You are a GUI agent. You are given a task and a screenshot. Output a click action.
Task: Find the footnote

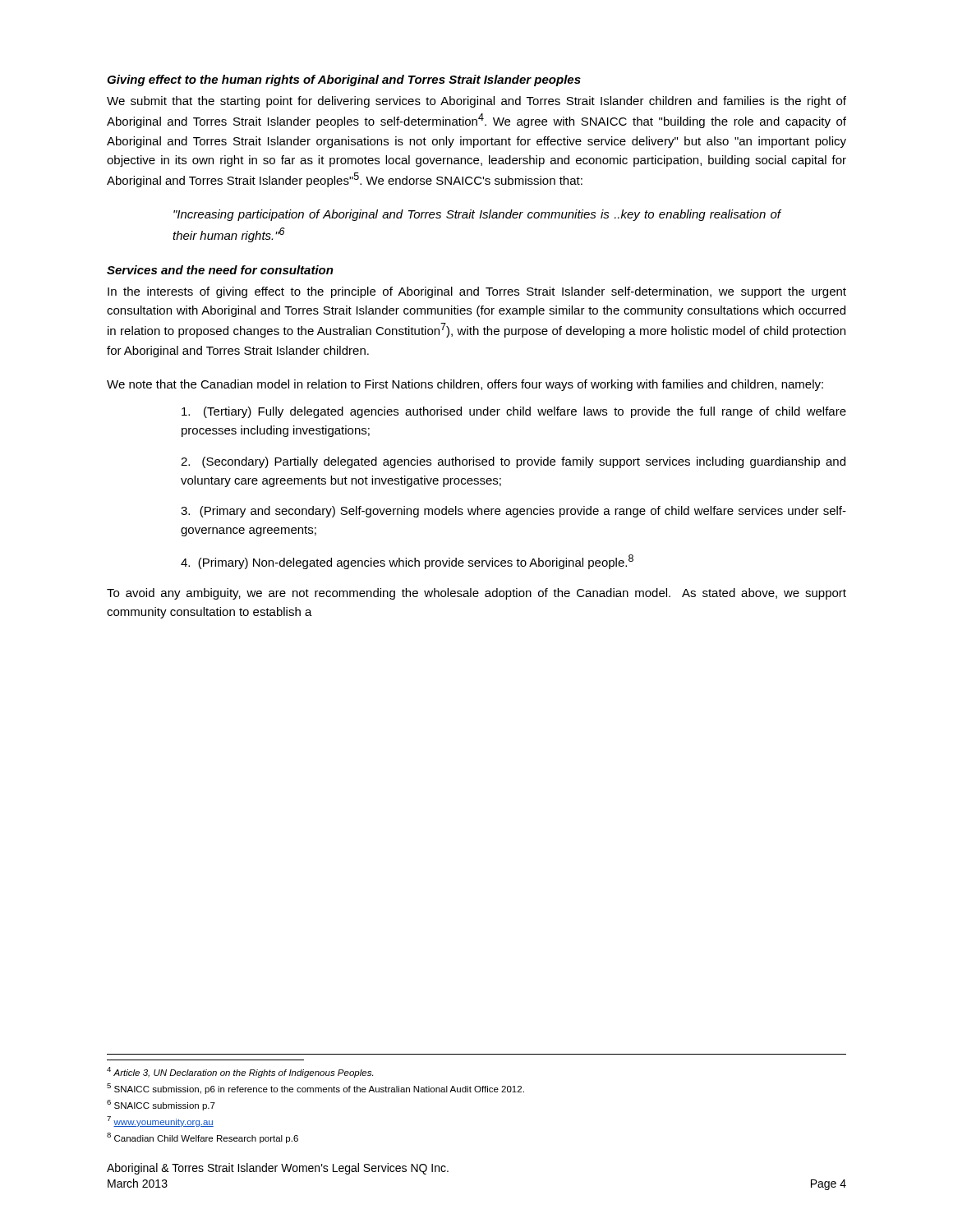[x=316, y=1101]
